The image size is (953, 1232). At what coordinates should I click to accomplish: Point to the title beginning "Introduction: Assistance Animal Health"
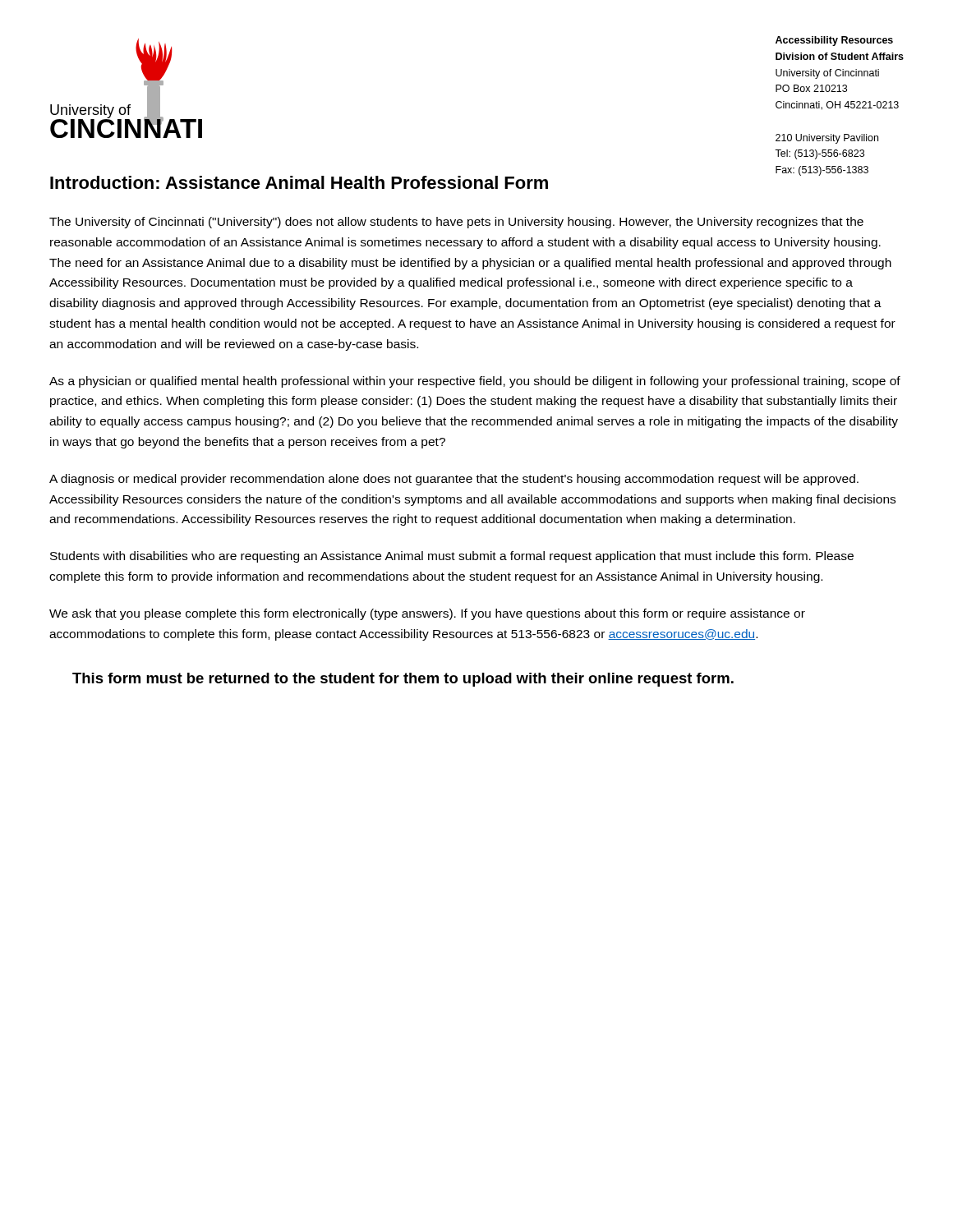point(299,183)
